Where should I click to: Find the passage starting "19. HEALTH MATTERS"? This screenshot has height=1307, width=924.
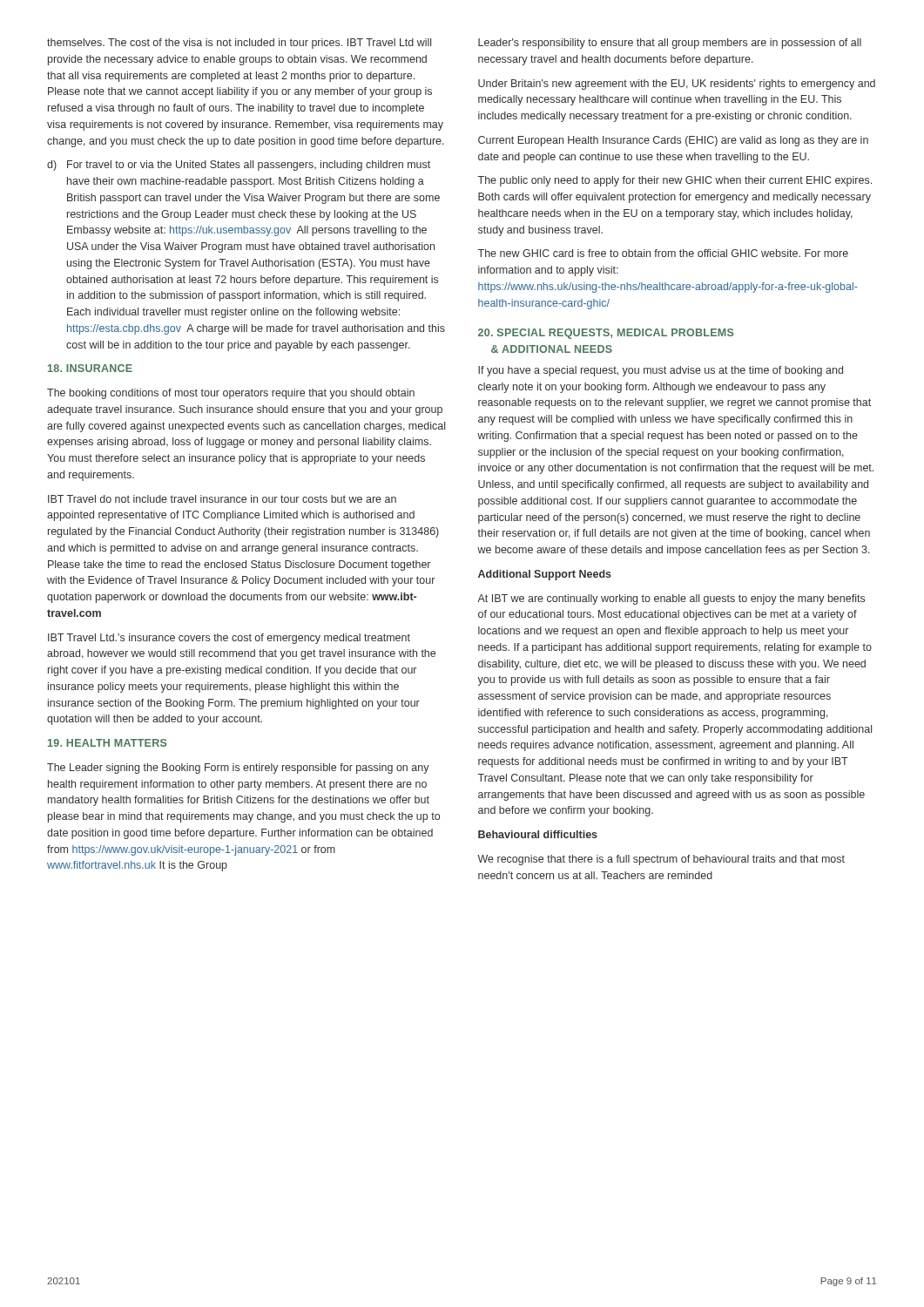(x=108, y=743)
